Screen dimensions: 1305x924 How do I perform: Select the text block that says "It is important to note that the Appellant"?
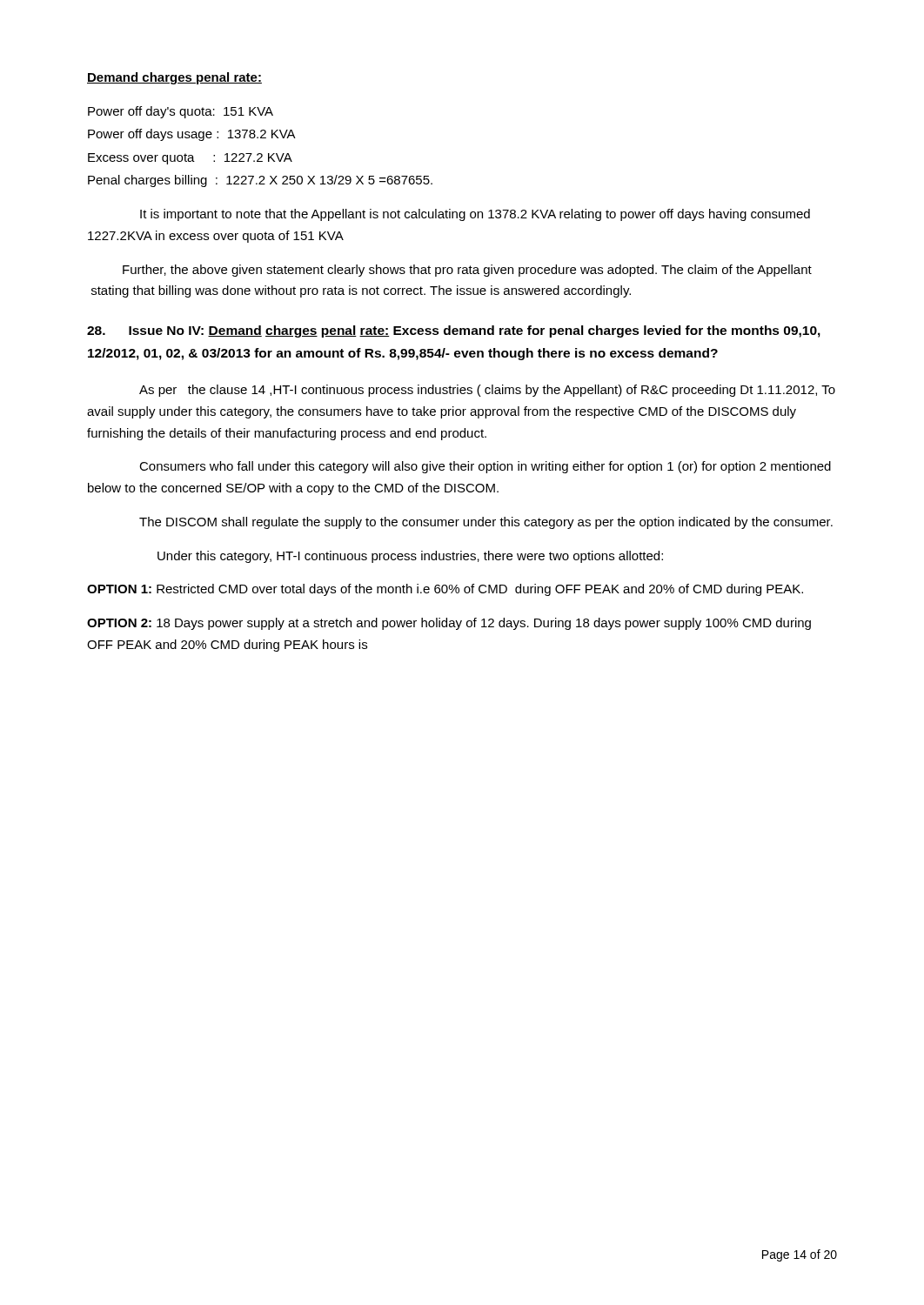(462, 225)
